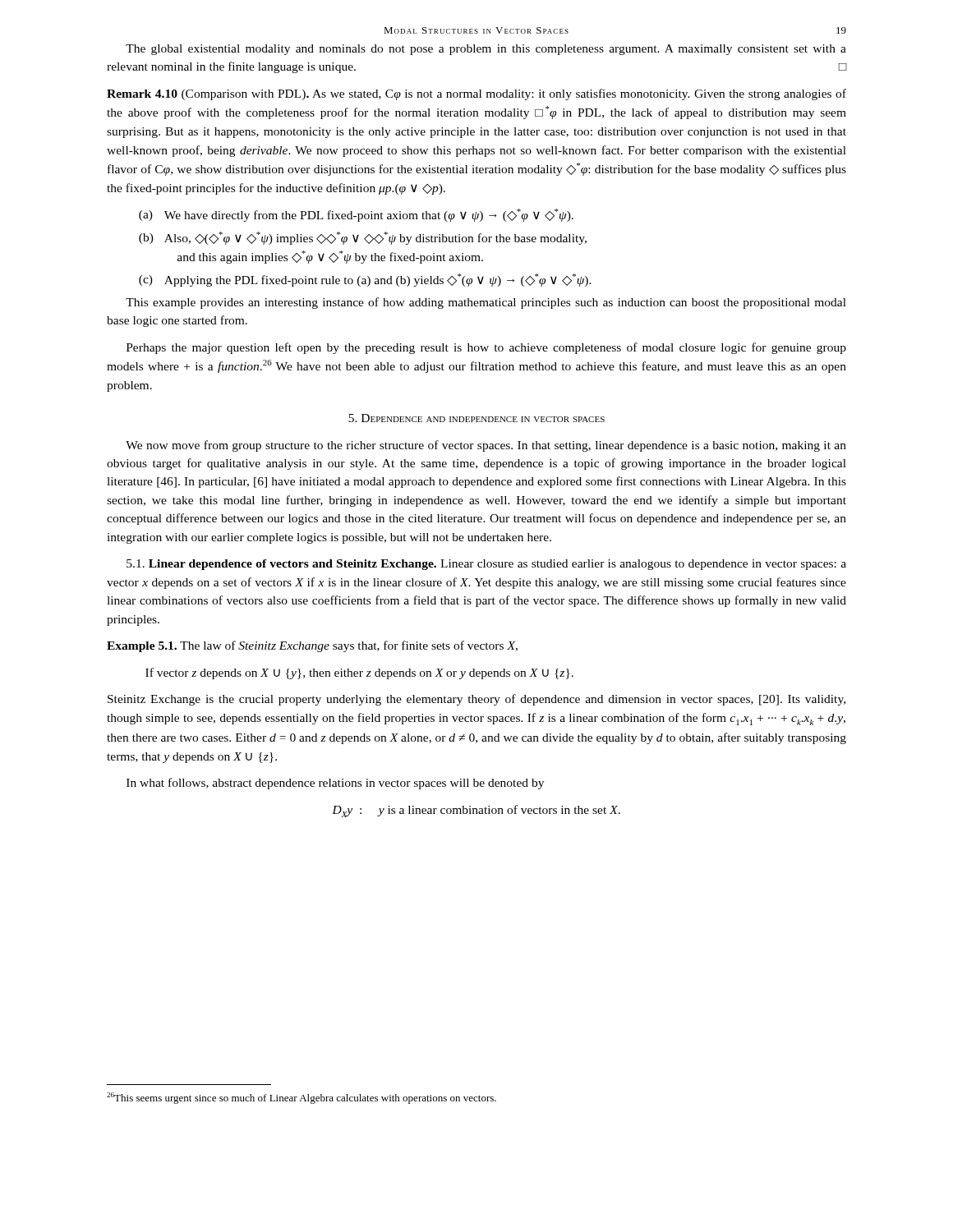Screen dimensions: 1232x953
Task: Point to the element starting "DXy : y is a linear combination of"
Action: point(476,811)
